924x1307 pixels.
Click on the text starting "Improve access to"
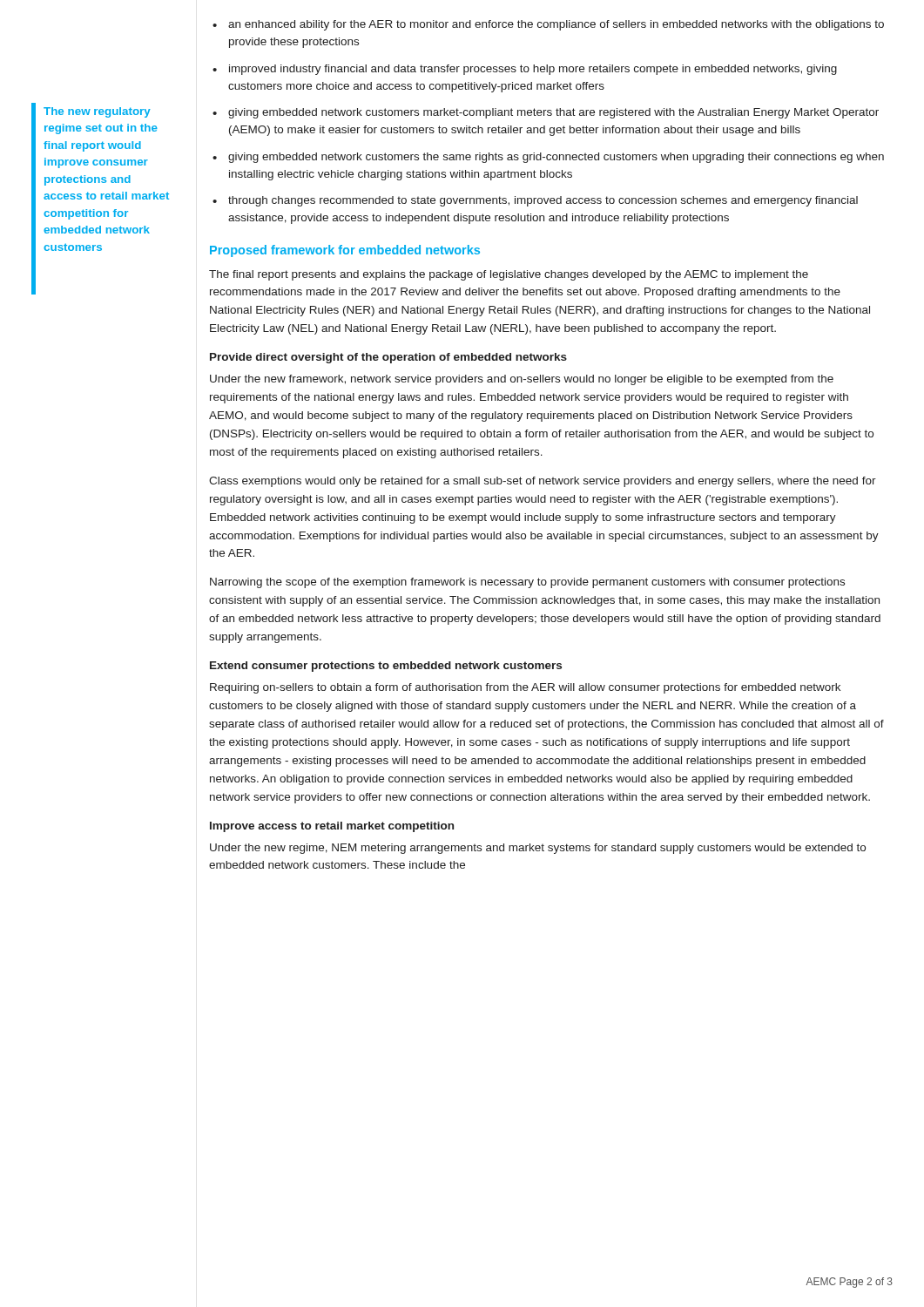point(332,825)
